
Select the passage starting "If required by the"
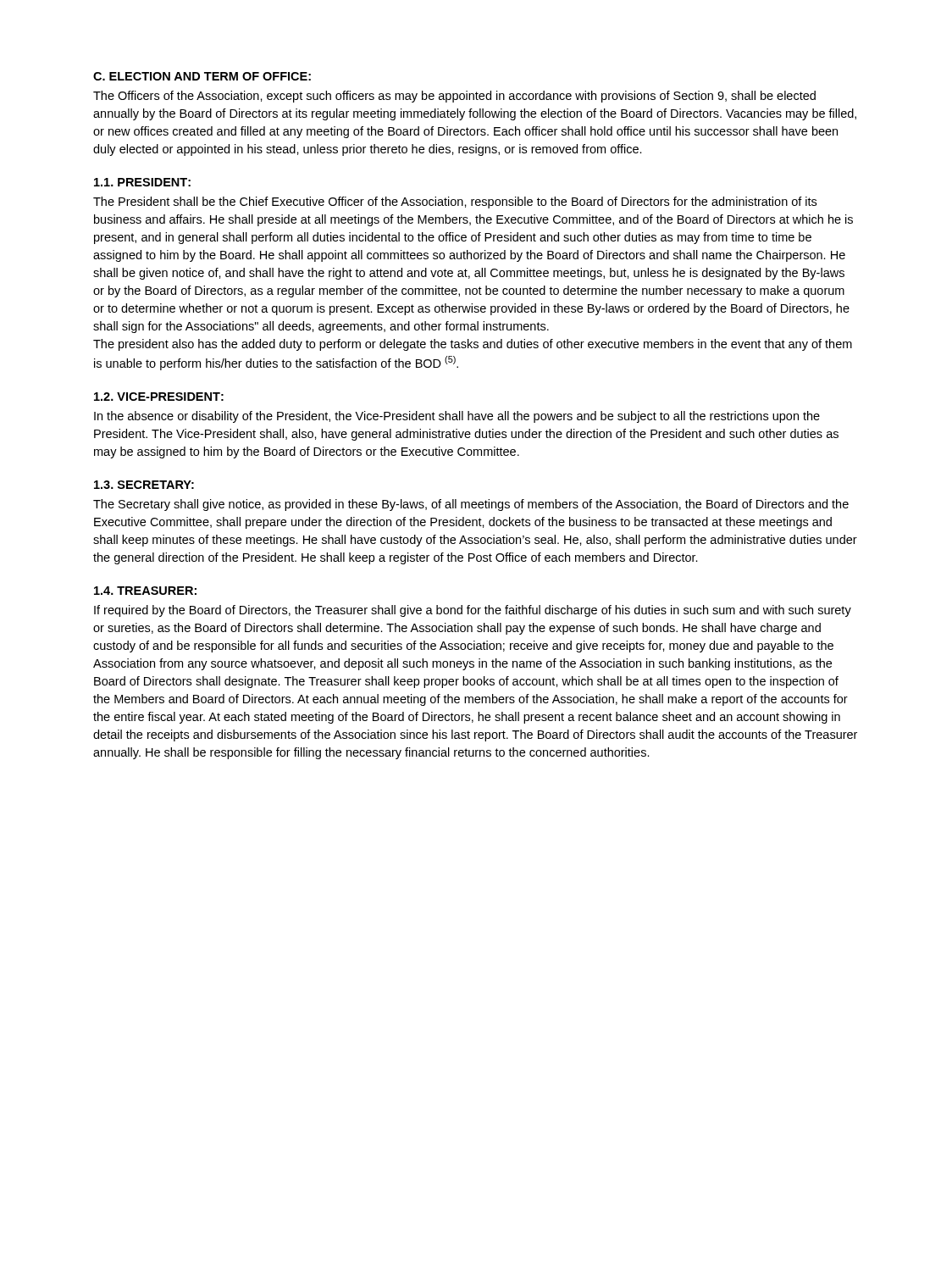(x=475, y=682)
